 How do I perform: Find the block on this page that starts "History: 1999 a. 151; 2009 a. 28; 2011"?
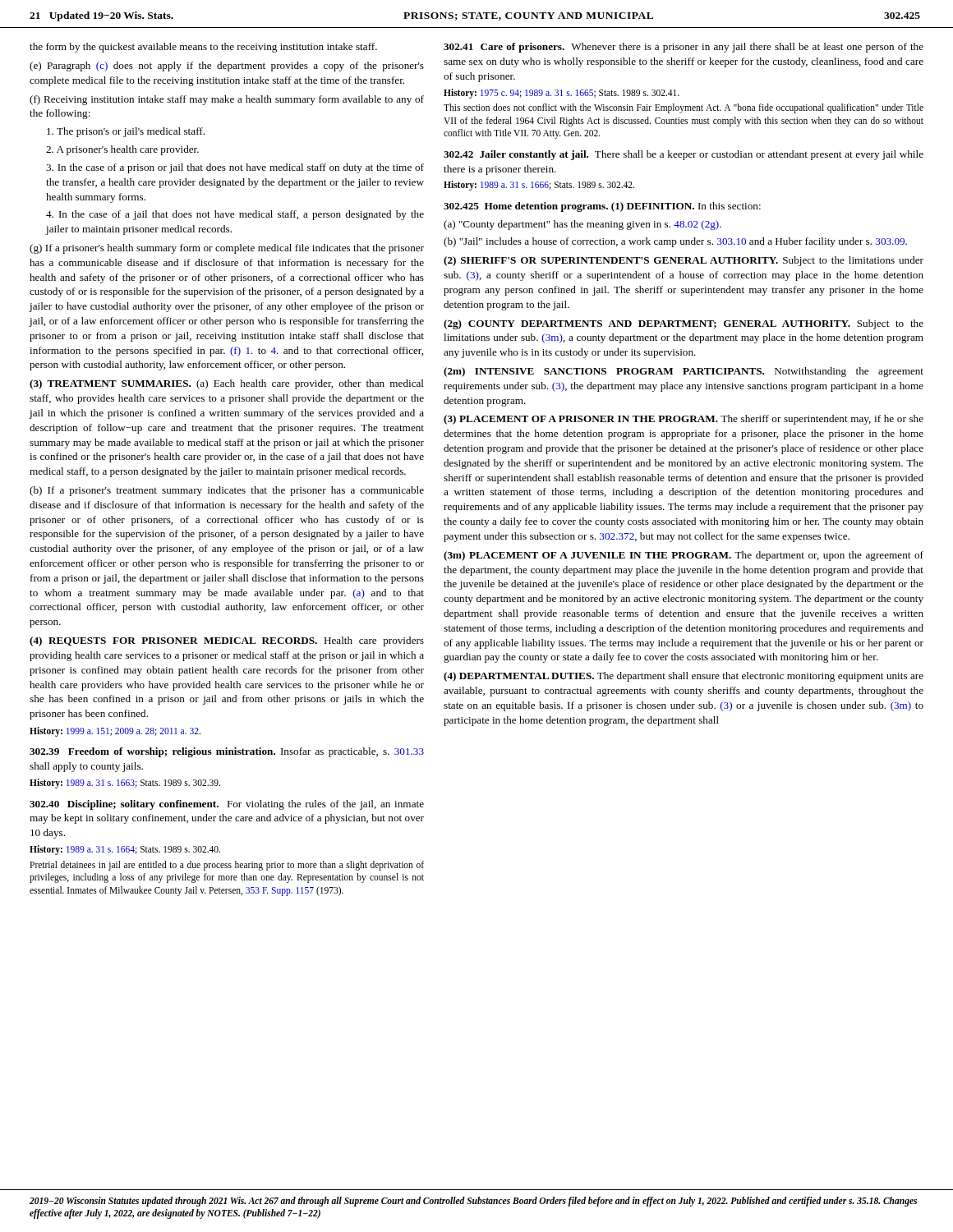pos(115,731)
